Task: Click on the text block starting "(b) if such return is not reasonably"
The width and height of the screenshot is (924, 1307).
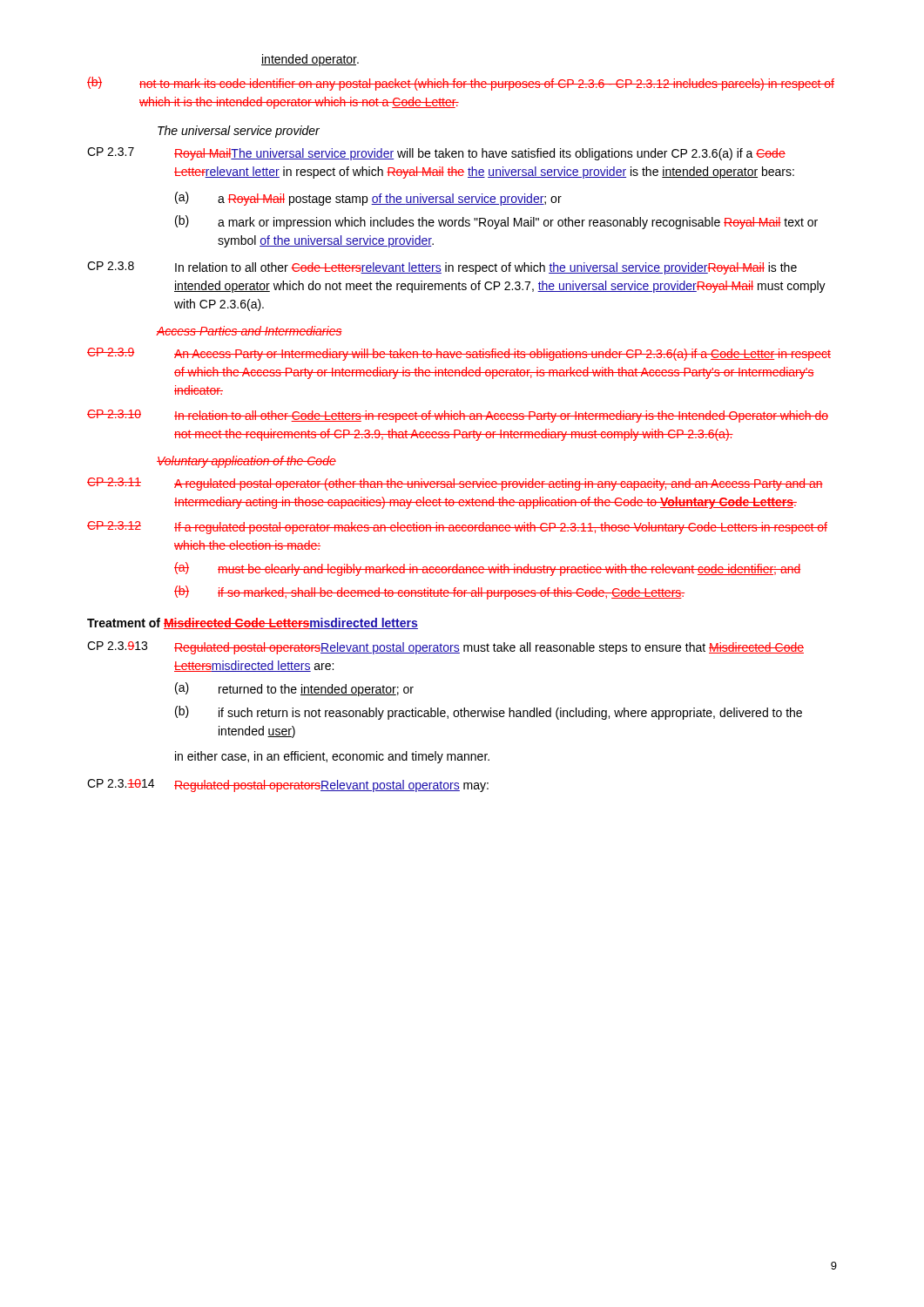Action: tap(506, 722)
